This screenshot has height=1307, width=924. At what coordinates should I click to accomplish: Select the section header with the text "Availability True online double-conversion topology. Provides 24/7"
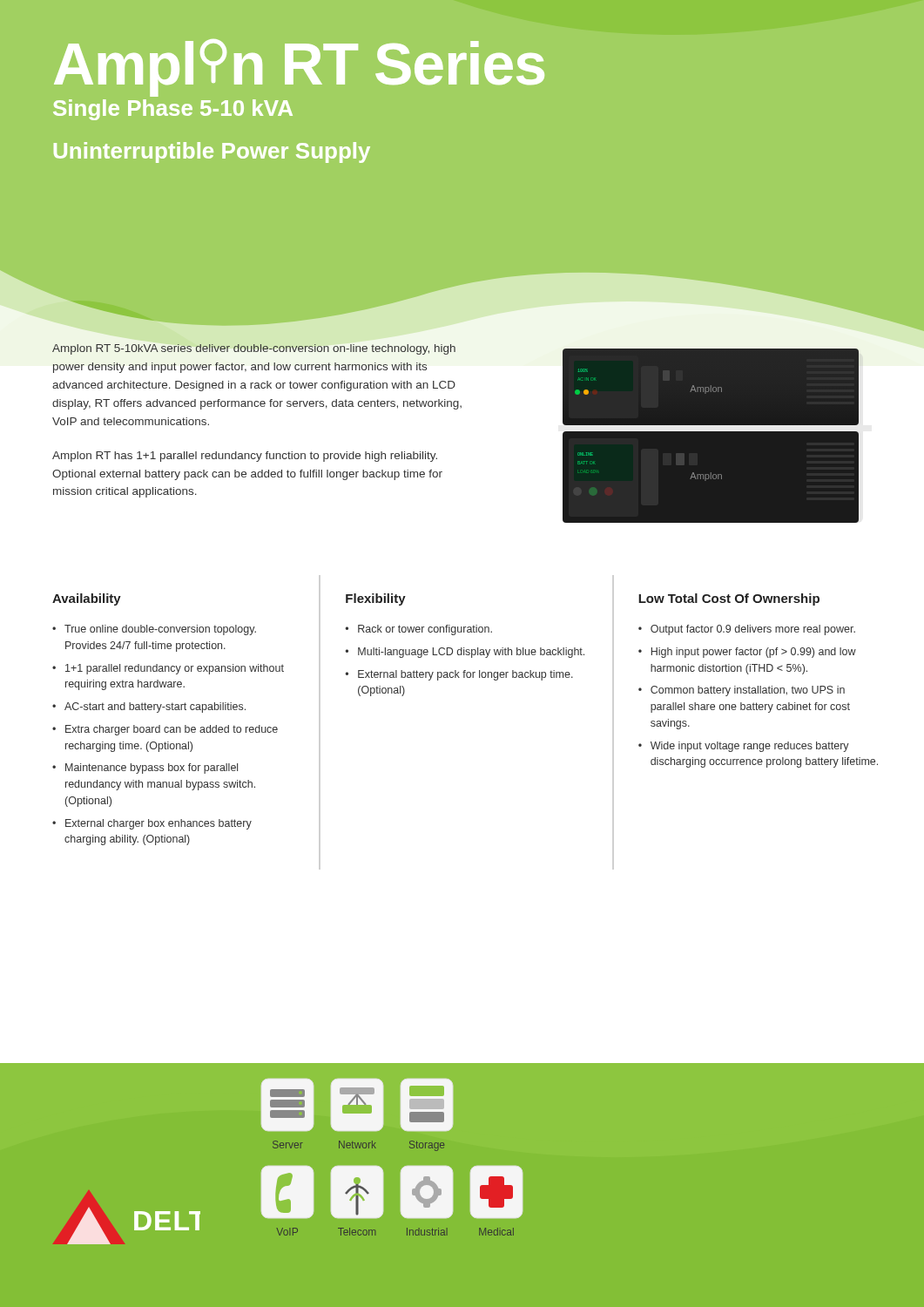click(x=173, y=719)
